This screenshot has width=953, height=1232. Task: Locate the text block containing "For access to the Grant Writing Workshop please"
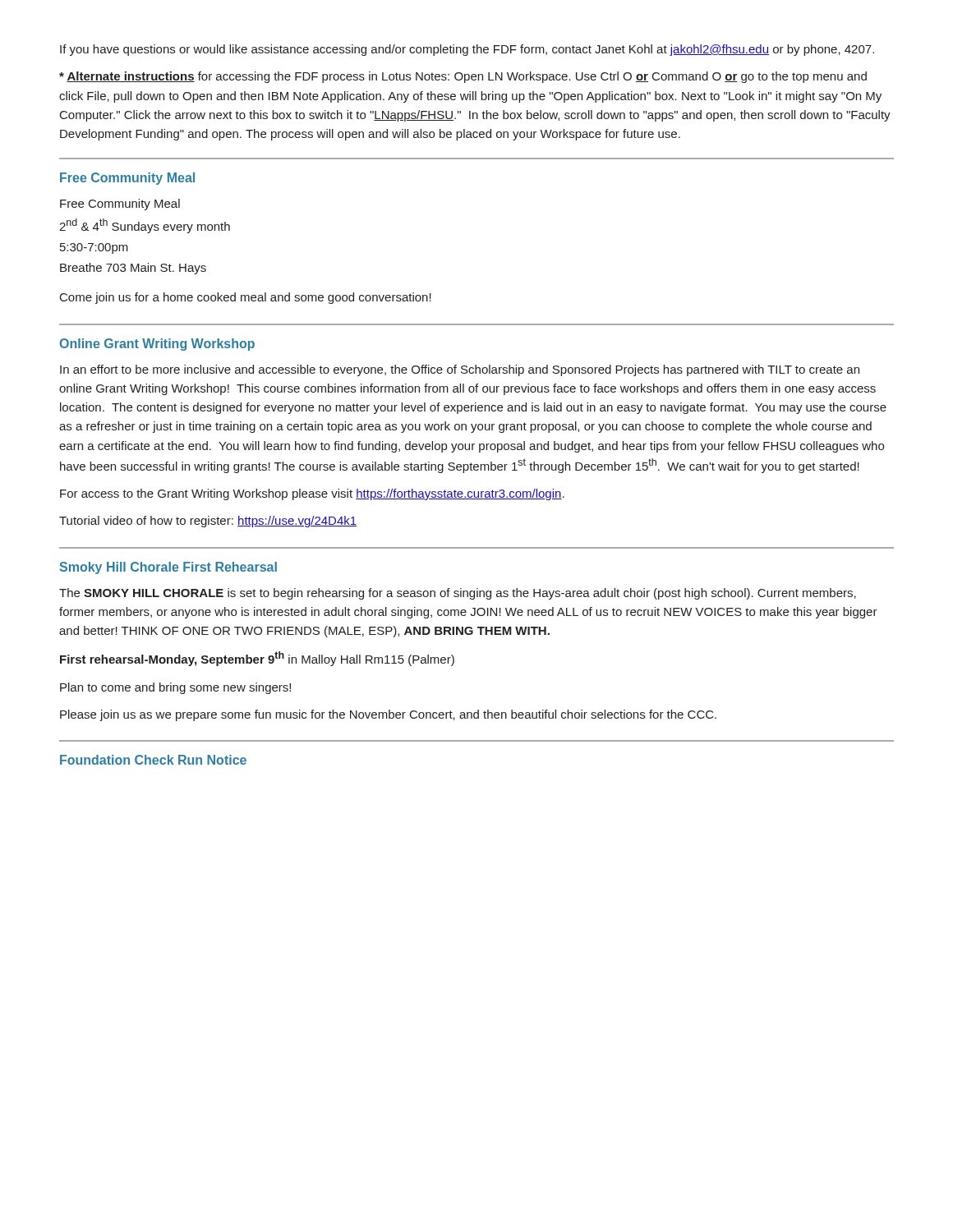[312, 493]
